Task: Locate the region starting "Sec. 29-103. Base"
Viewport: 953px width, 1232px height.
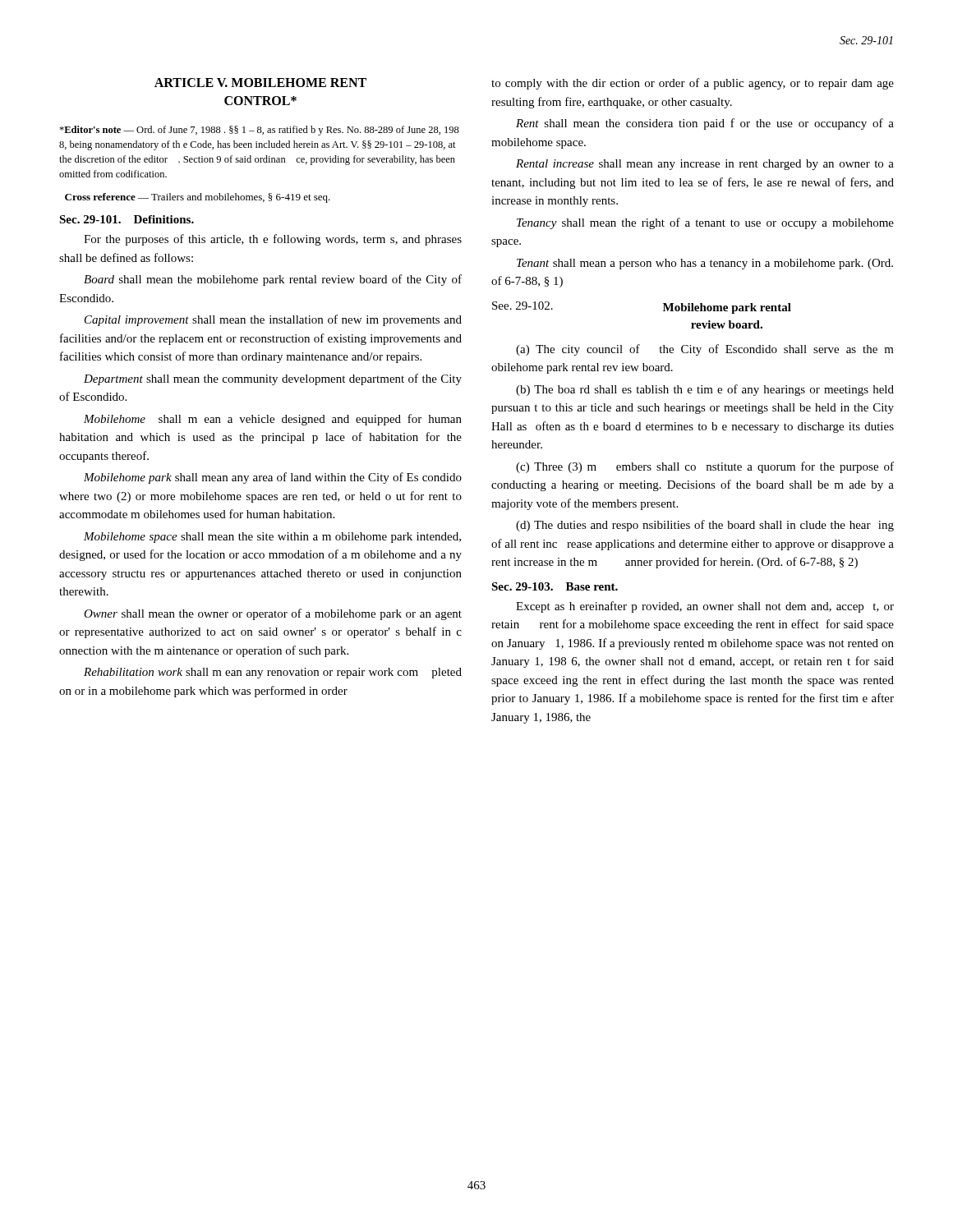Action: pos(555,586)
